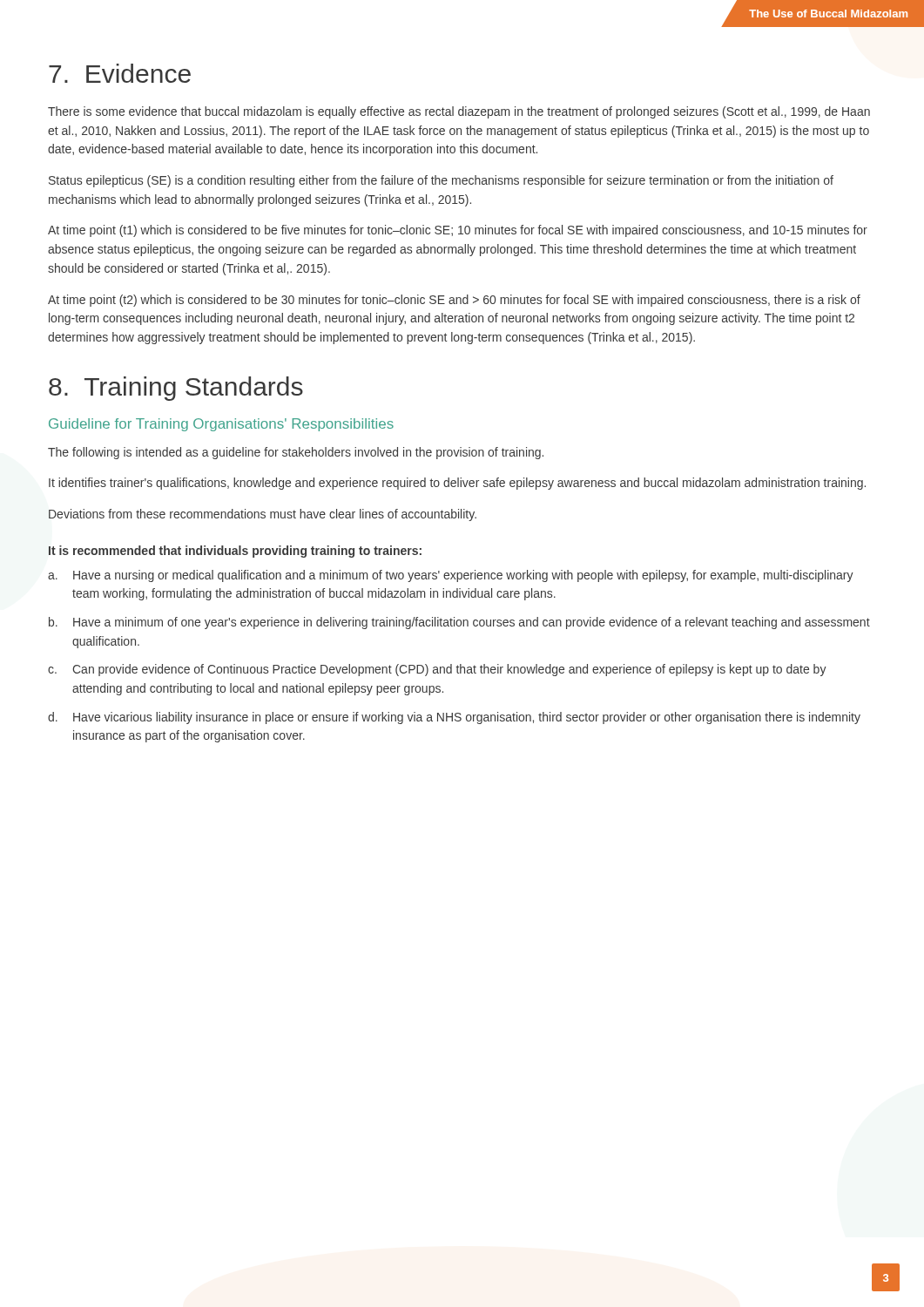Image resolution: width=924 pixels, height=1307 pixels.
Task: Click on the section header that reads "Guideline for Training Organisations' Responsibilities"
Action: coord(221,425)
